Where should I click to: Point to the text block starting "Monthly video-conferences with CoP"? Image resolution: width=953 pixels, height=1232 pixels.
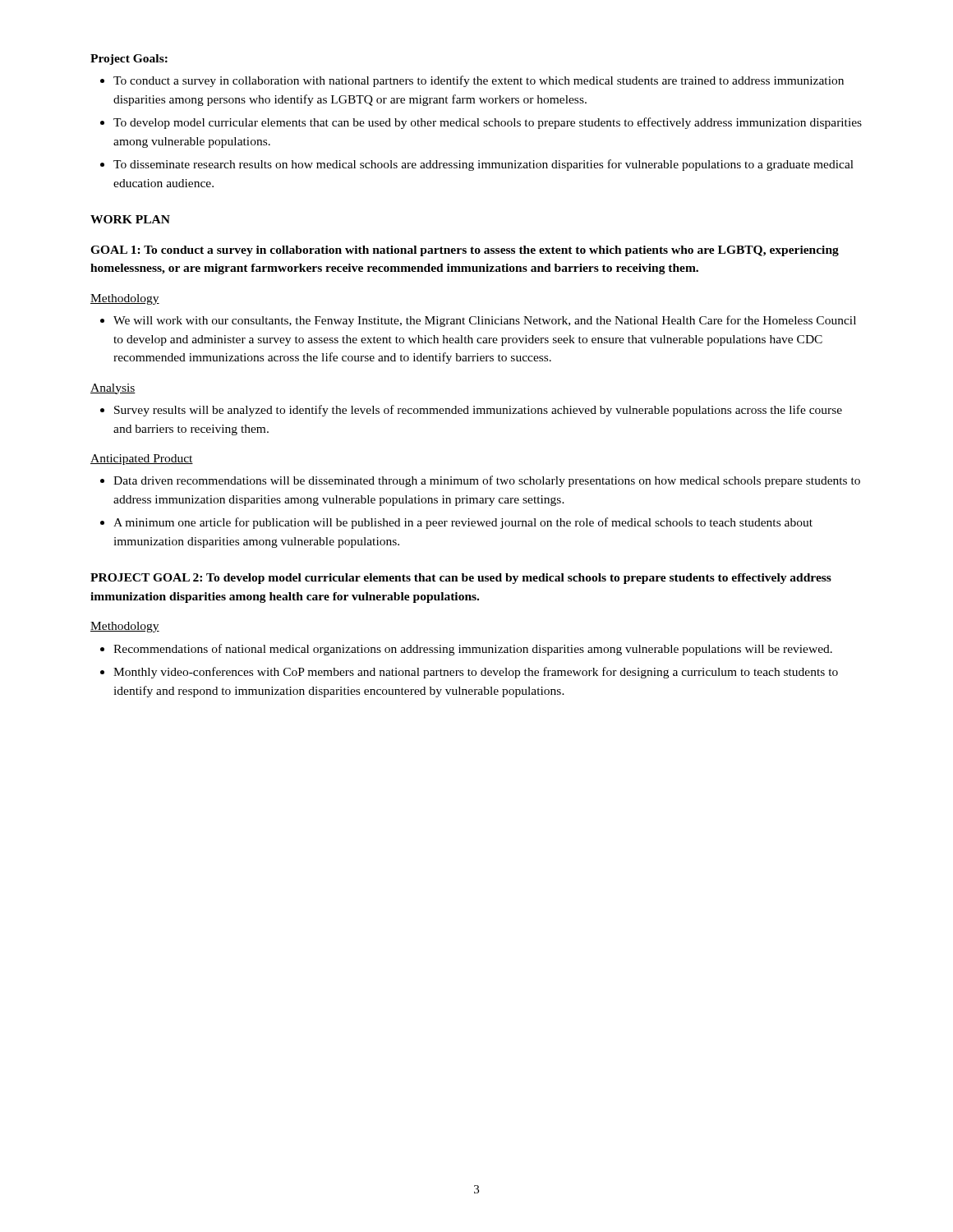tap(476, 681)
